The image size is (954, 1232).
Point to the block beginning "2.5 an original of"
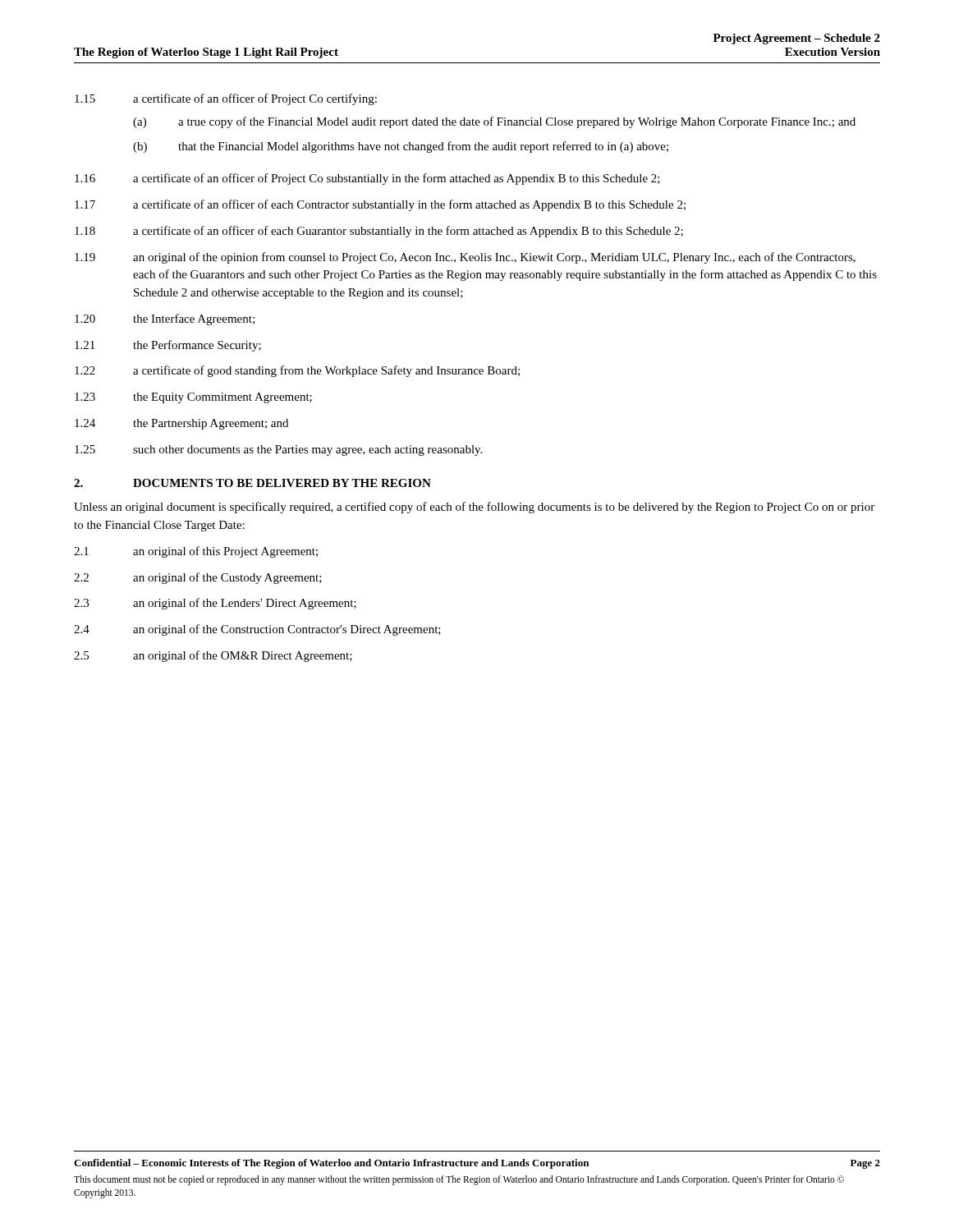click(213, 656)
